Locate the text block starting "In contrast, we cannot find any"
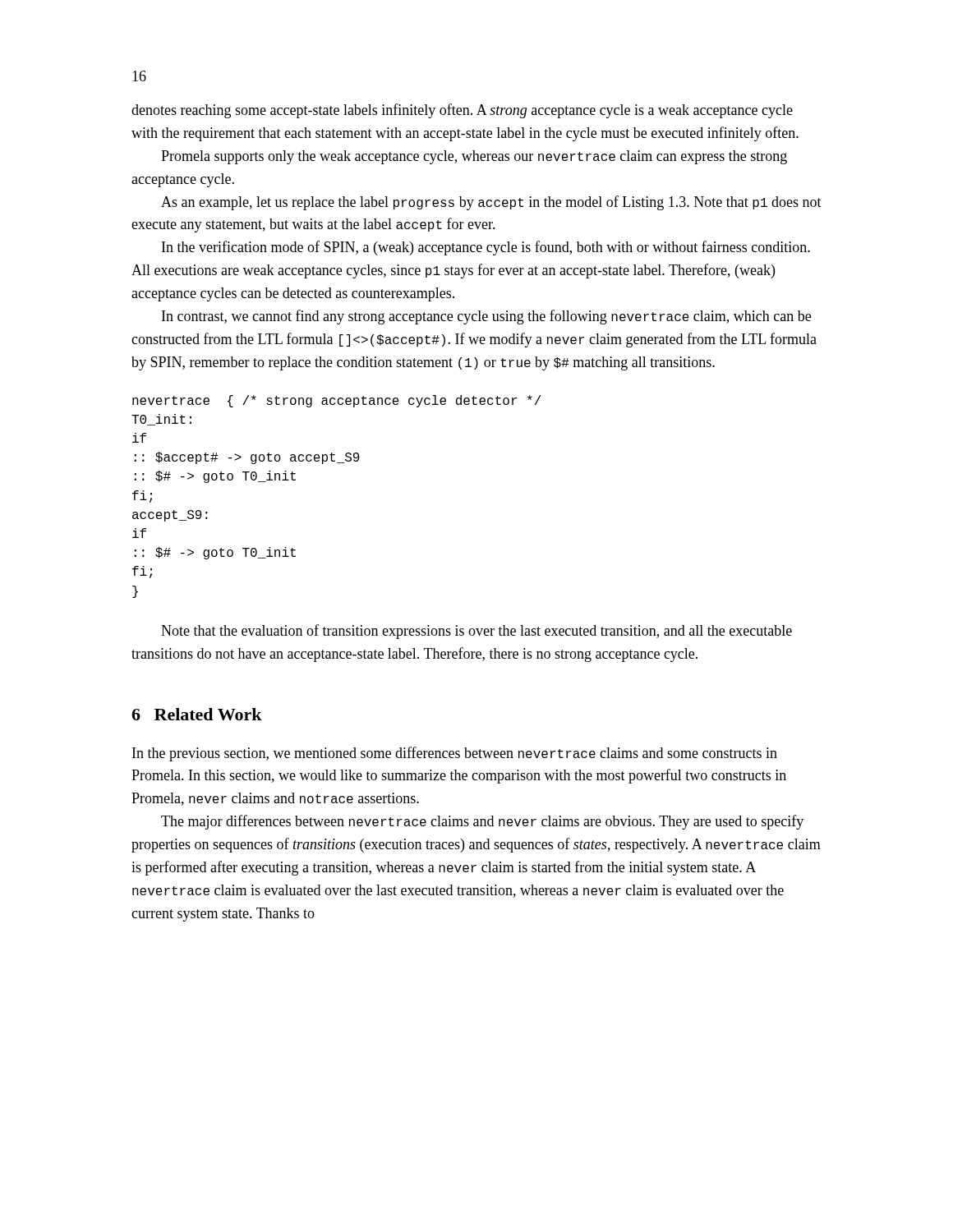 [x=476, y=340]
